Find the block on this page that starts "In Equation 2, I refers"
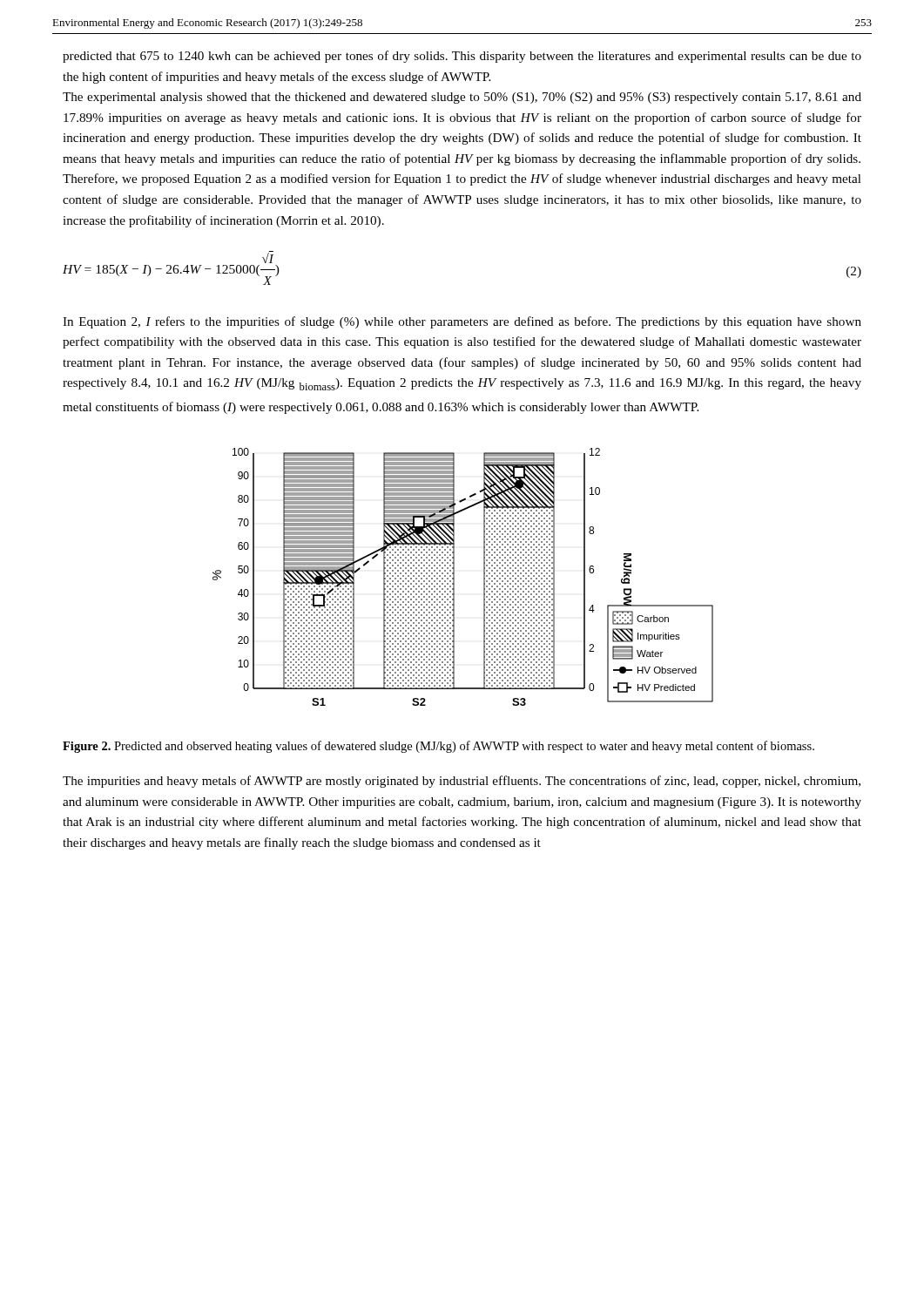The width and height of the screenshot is (924, 1307). coord(462,364)
